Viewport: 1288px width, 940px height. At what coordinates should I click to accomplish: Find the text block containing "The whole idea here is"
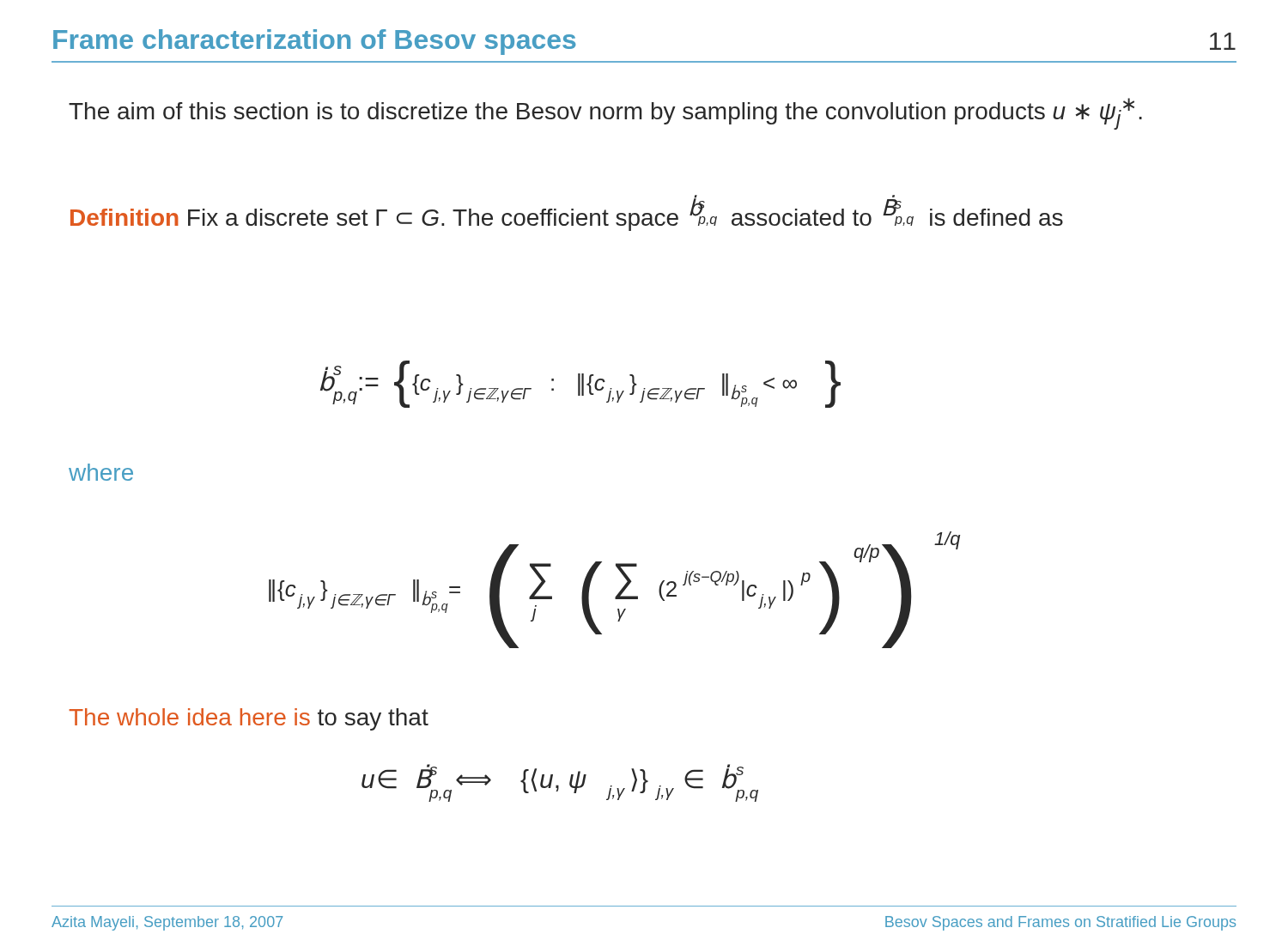click(x=248, y=717)
